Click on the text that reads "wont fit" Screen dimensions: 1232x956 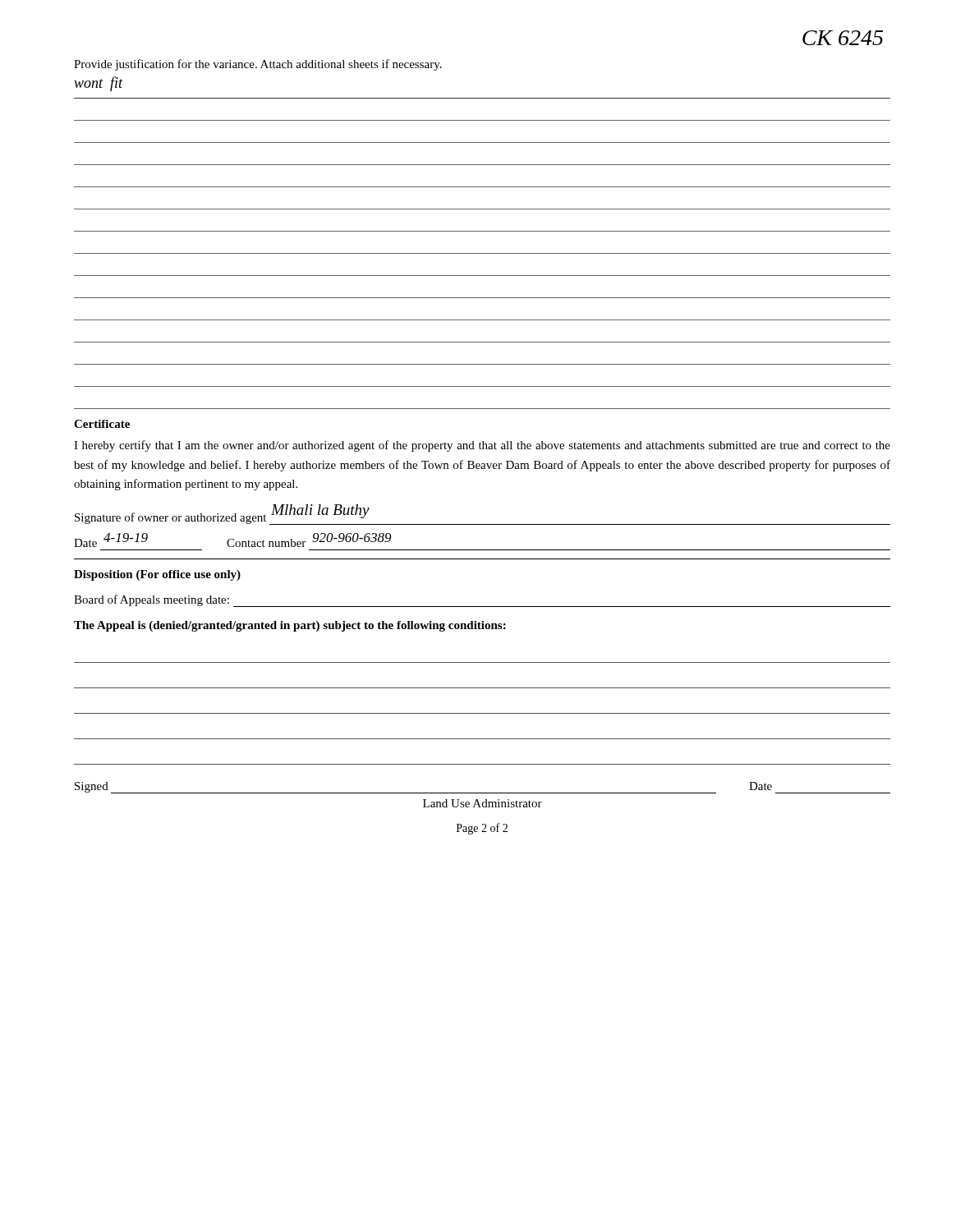tap(98, 83)
